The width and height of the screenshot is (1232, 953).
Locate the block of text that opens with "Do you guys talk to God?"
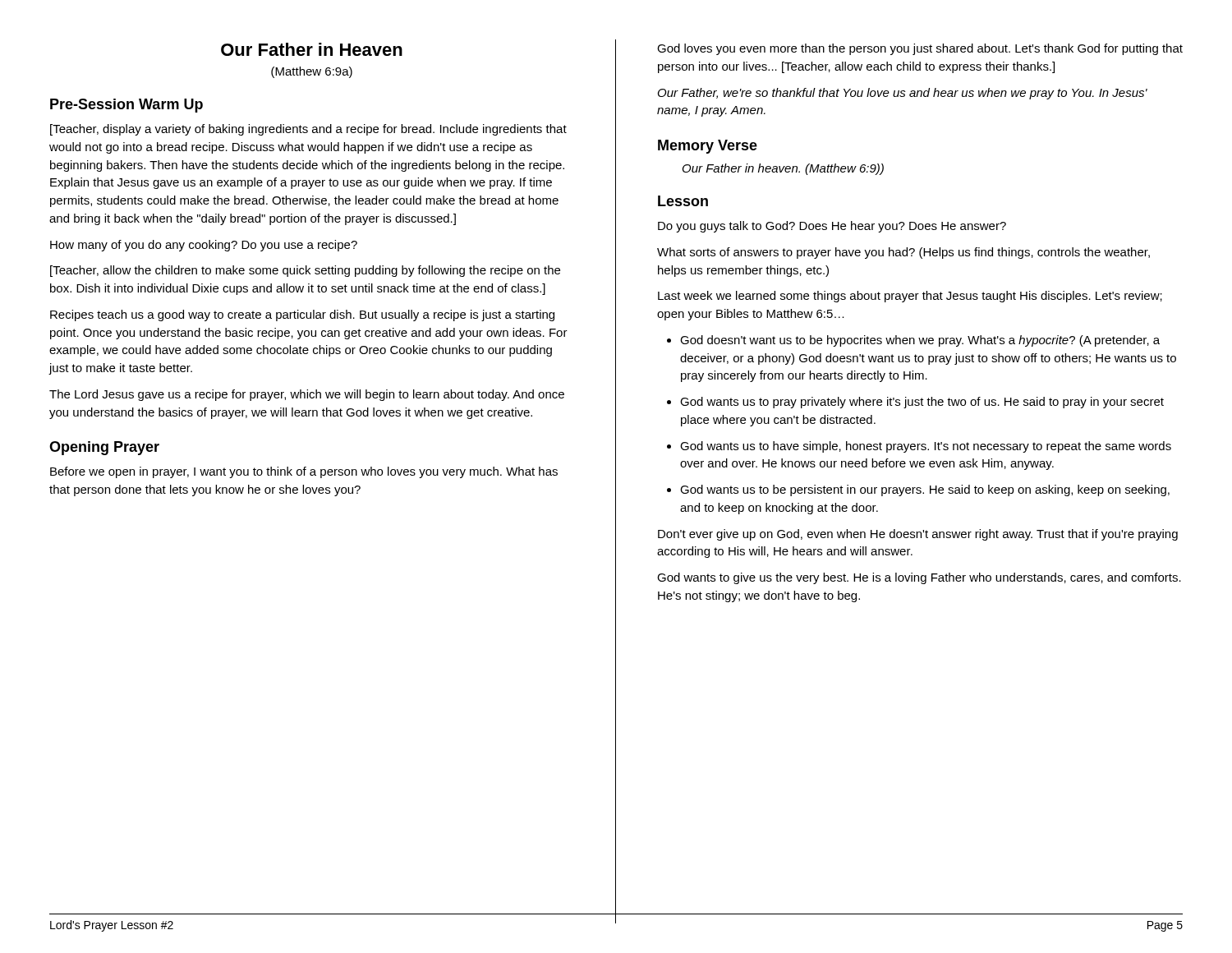coord(832,226)
